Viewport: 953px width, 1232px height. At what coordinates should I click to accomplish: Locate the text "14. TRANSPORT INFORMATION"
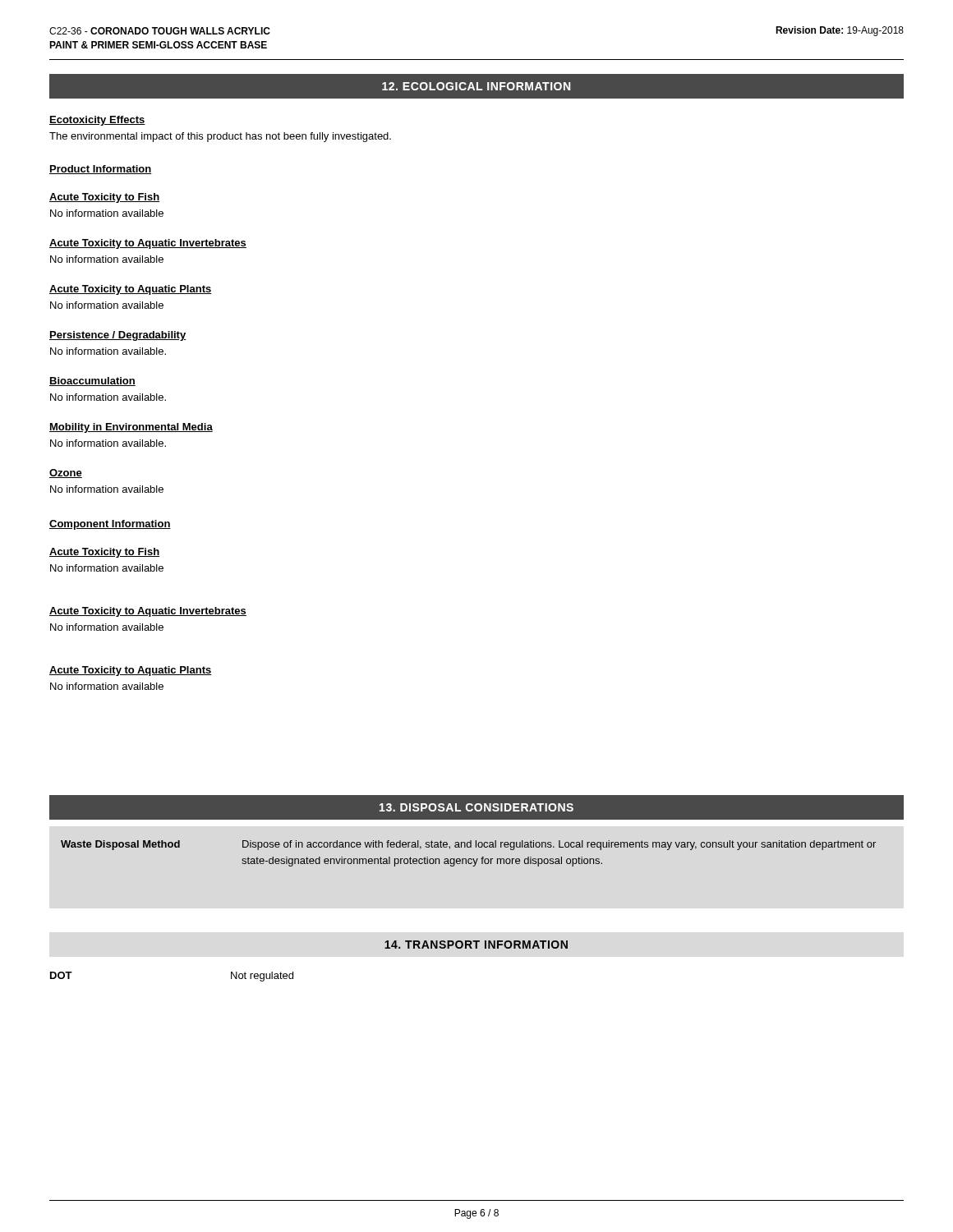[x=476, y=945]
